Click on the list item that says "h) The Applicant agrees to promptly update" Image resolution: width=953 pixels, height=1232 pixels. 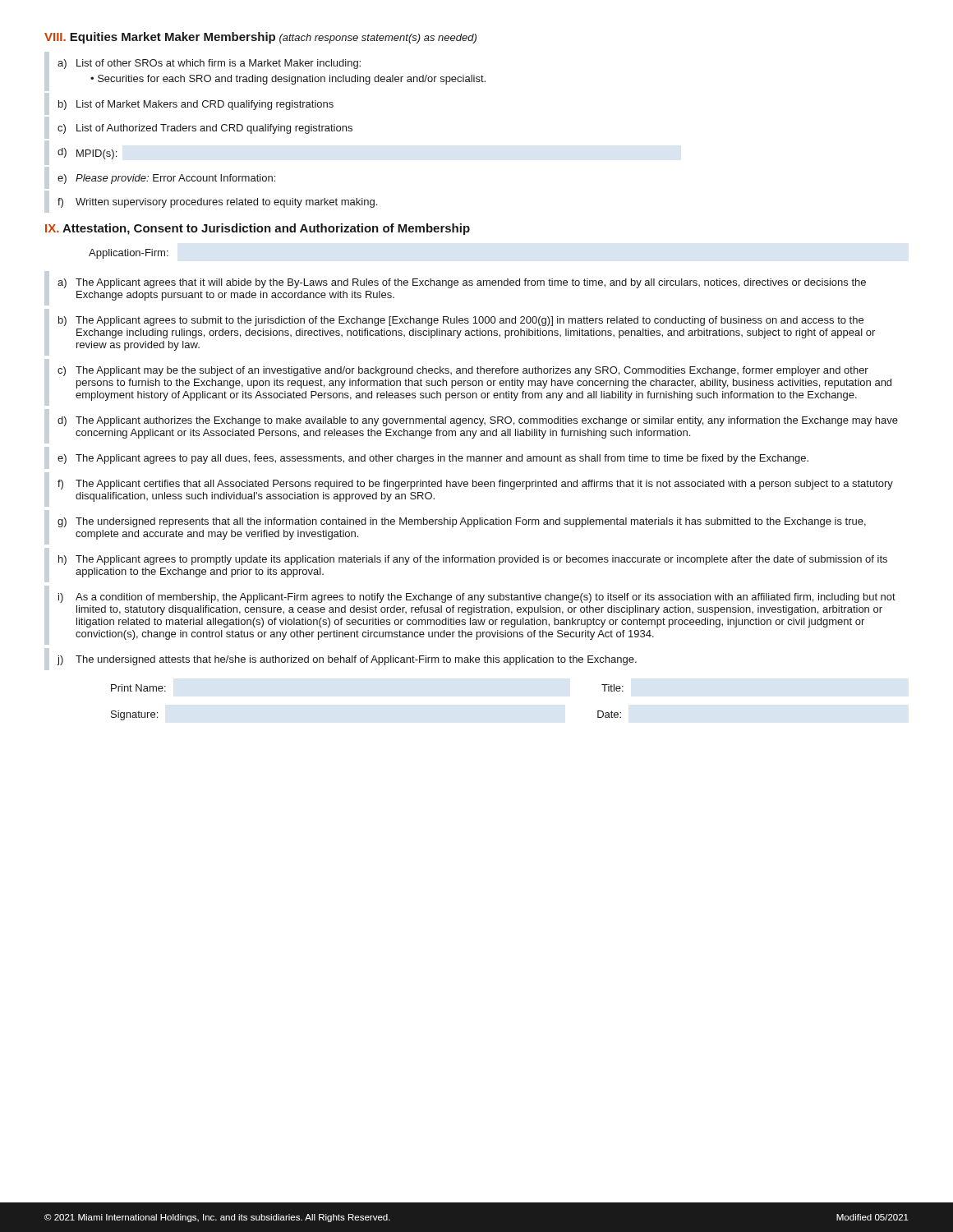[476, 565]
